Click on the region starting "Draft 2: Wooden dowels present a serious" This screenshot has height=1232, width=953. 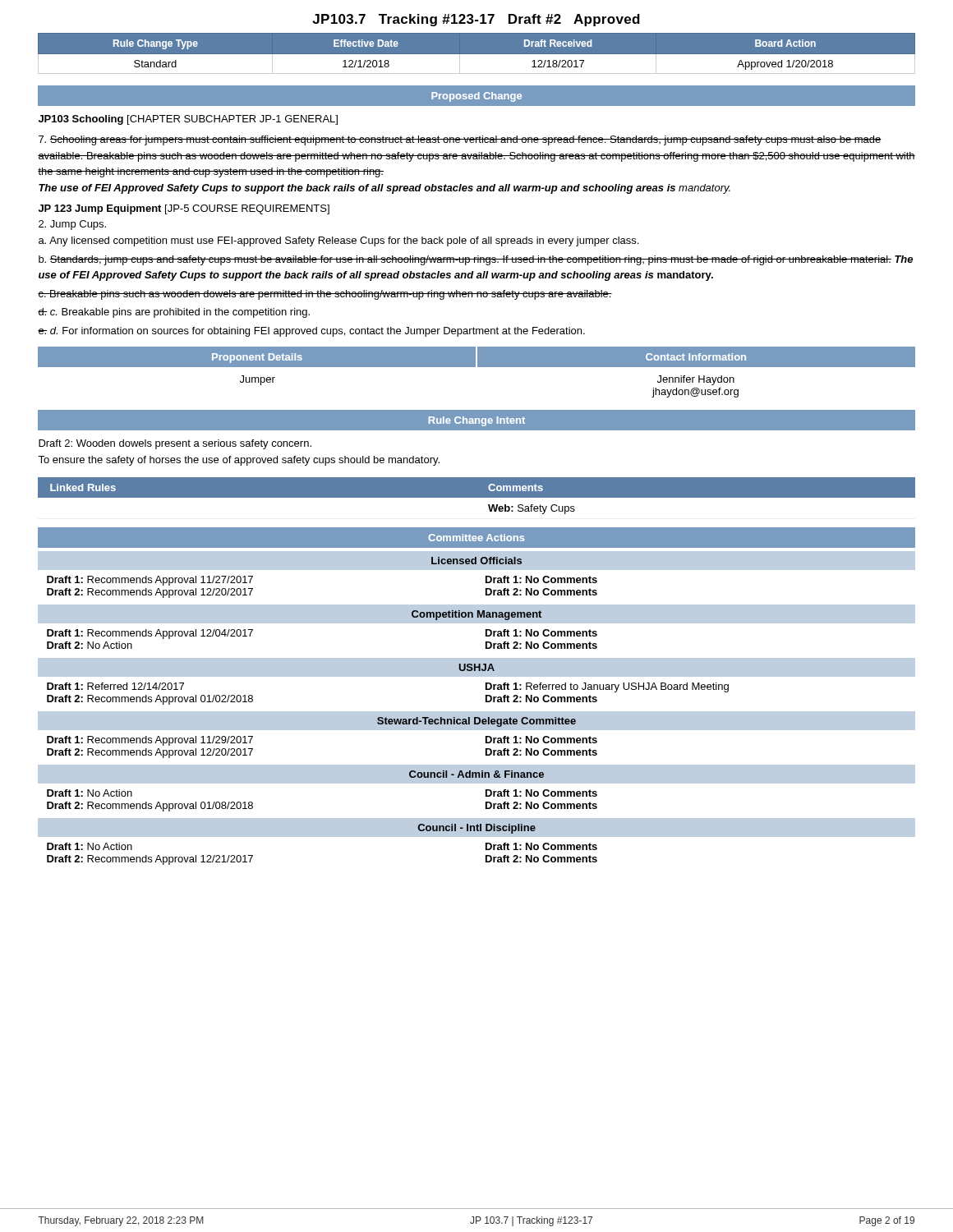point(239,451)
